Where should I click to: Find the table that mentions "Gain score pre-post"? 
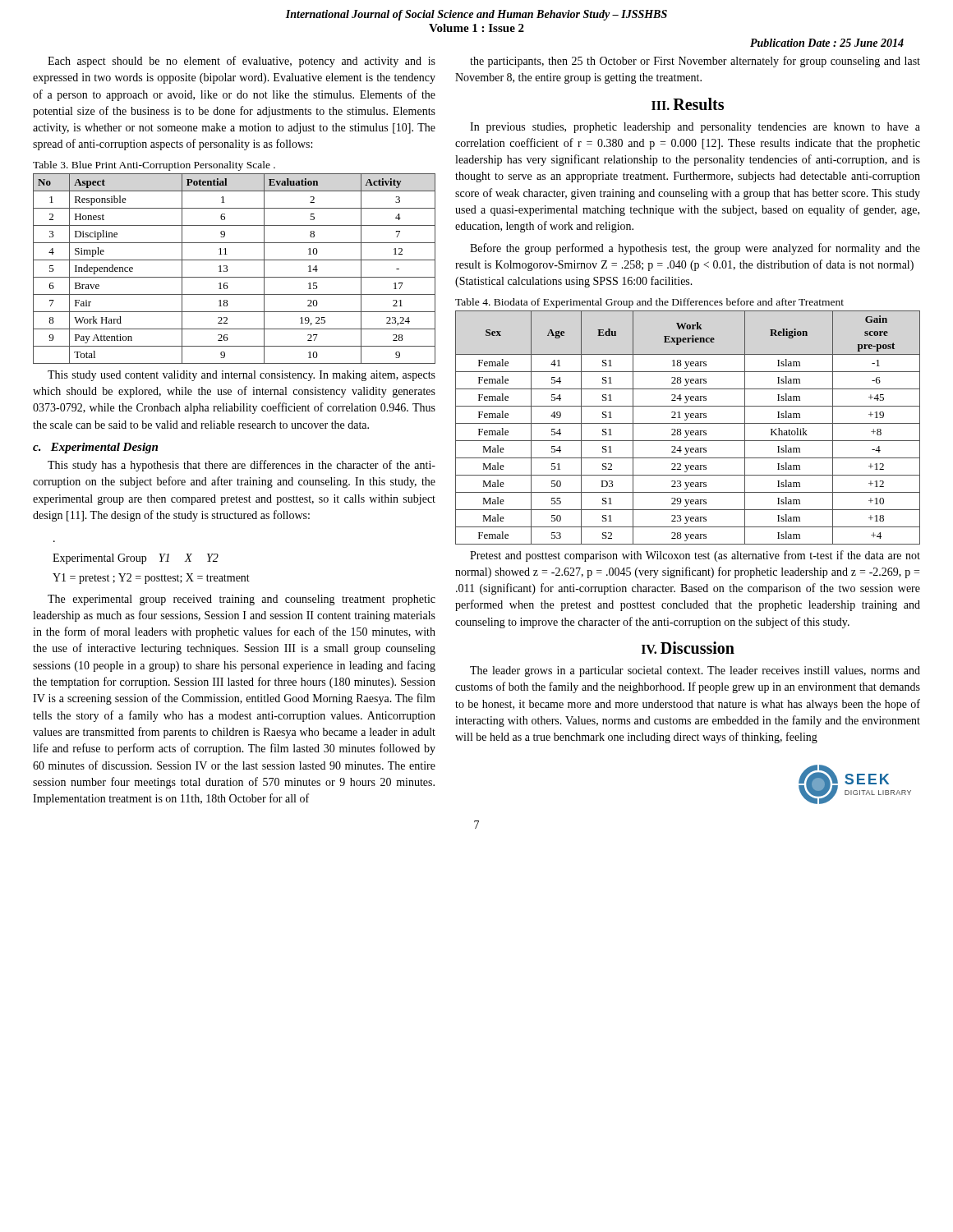[688, 427]
